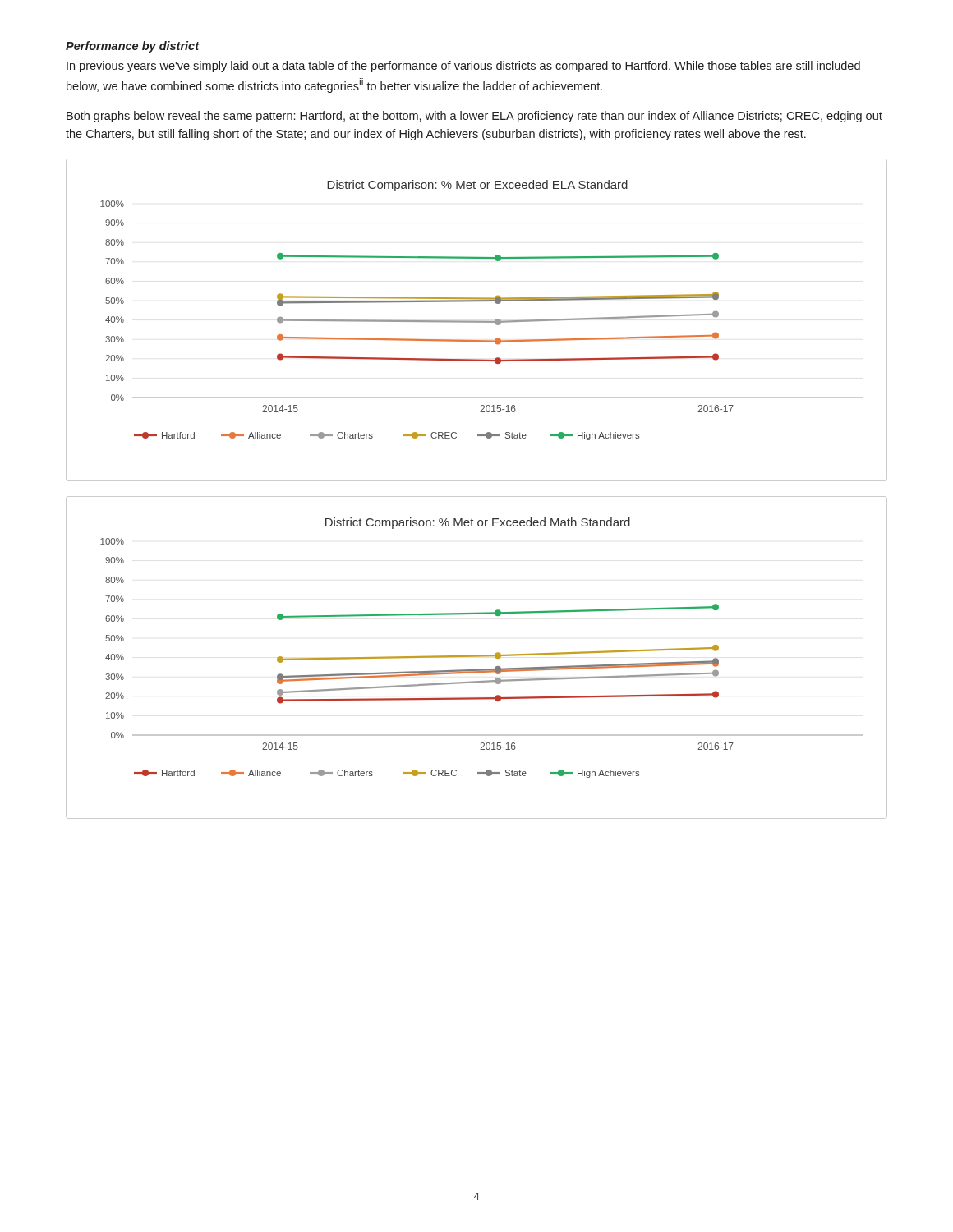Click on the text block containing "Both graphs below reveal the same pattern:"

click(474, 125)
